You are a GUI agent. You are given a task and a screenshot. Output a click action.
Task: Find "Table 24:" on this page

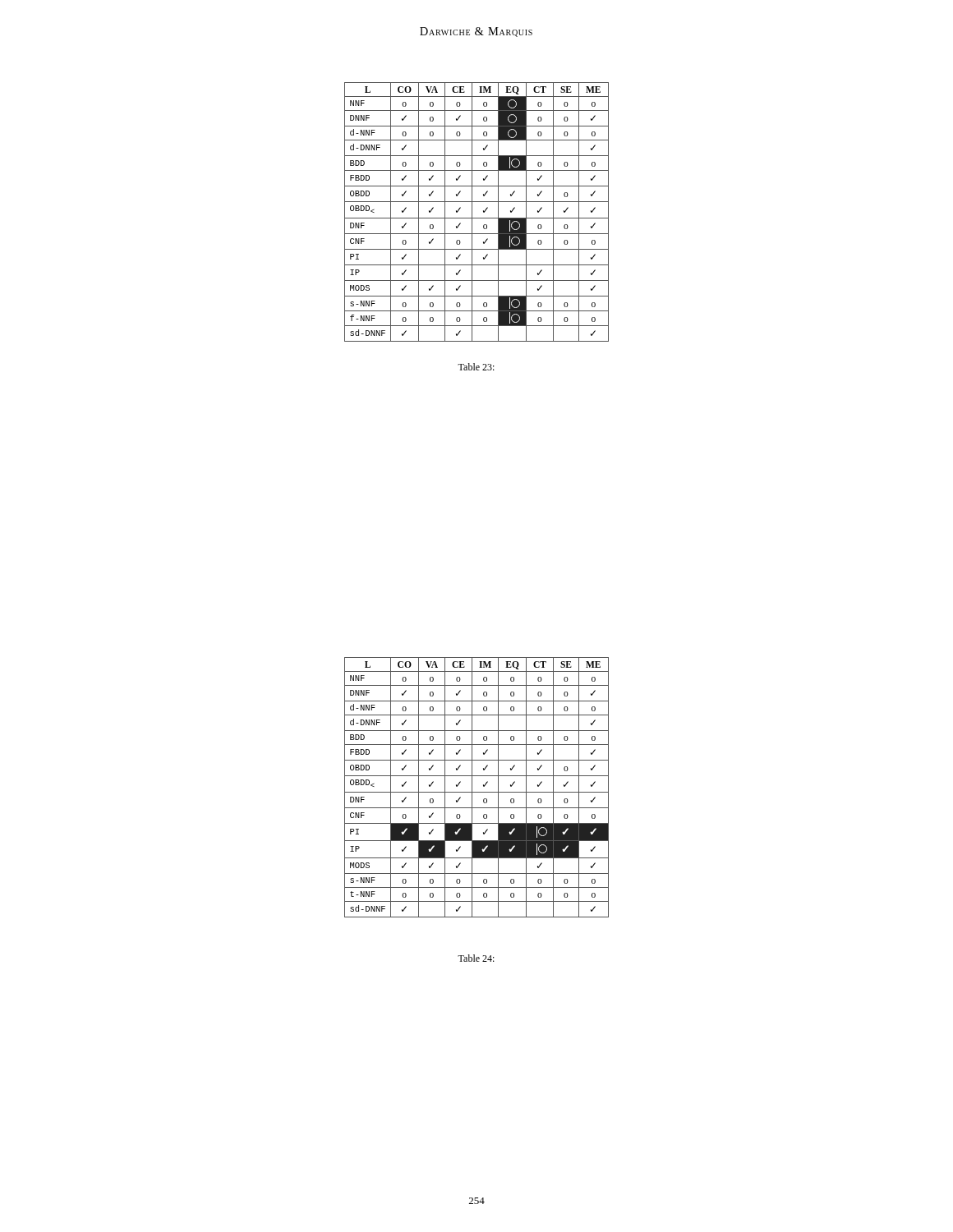point(476,958)
